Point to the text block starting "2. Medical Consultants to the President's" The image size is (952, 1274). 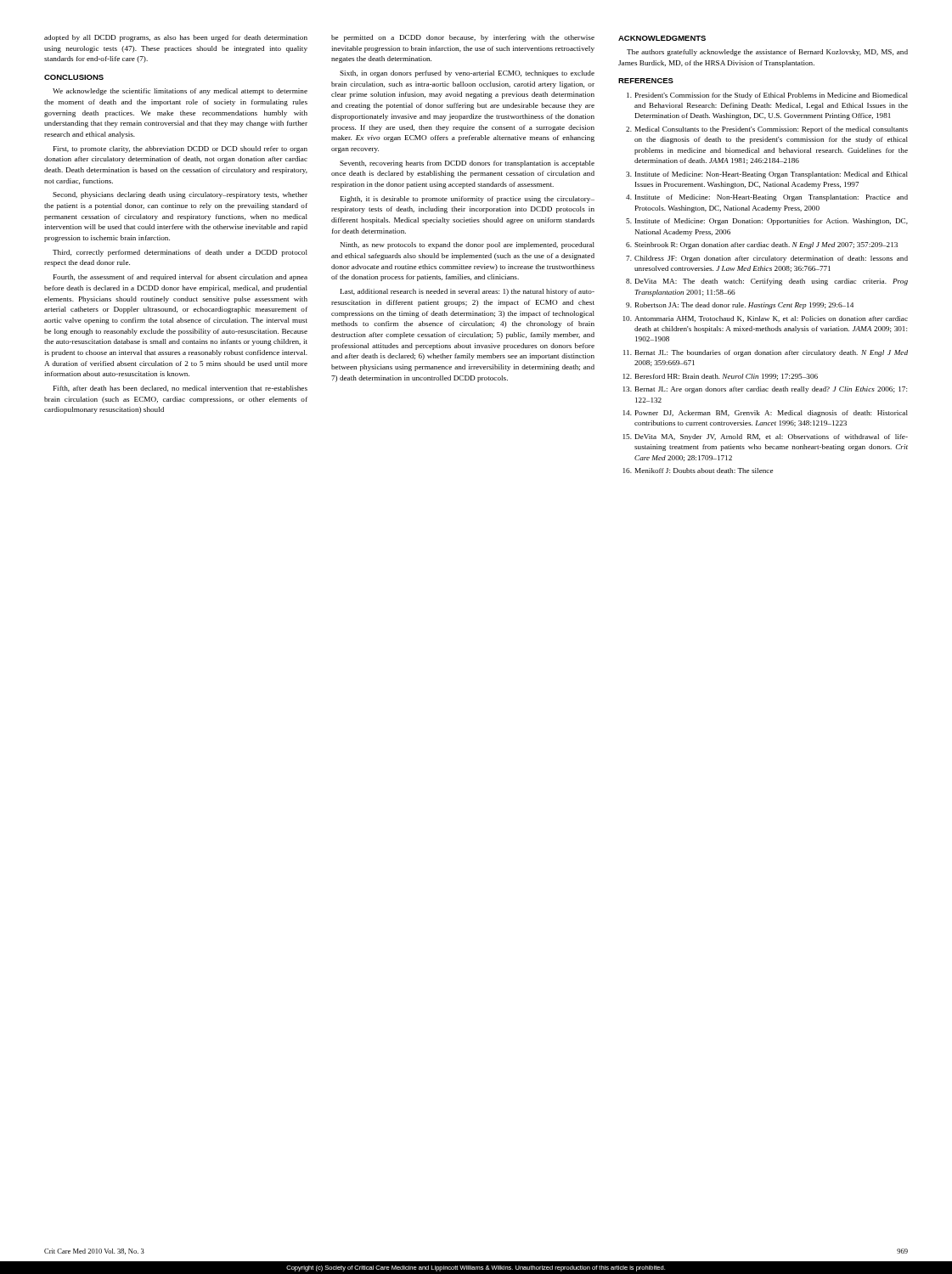coord(763,145)
